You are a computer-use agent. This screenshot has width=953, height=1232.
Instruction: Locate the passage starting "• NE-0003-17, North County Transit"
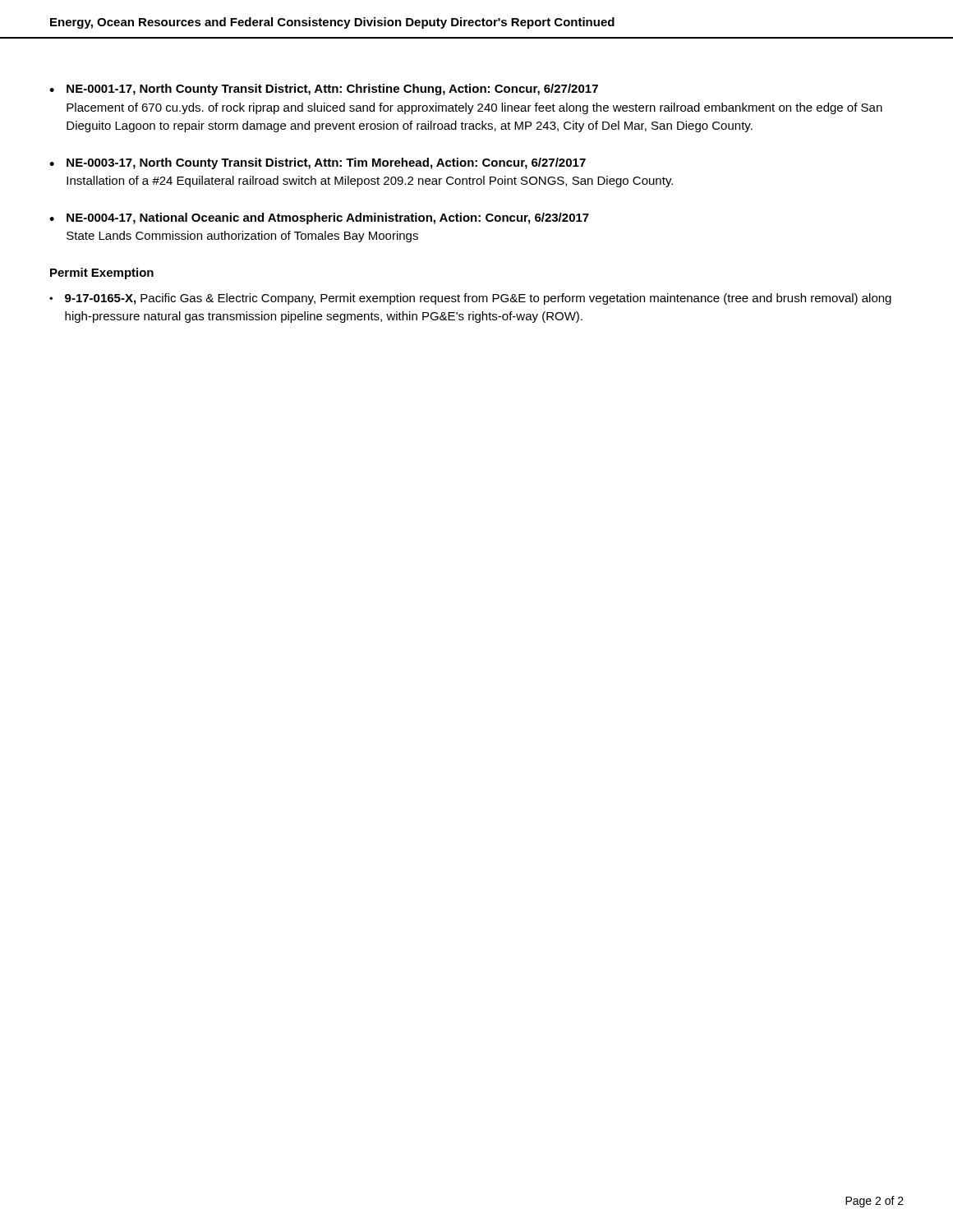coord(362,172)
